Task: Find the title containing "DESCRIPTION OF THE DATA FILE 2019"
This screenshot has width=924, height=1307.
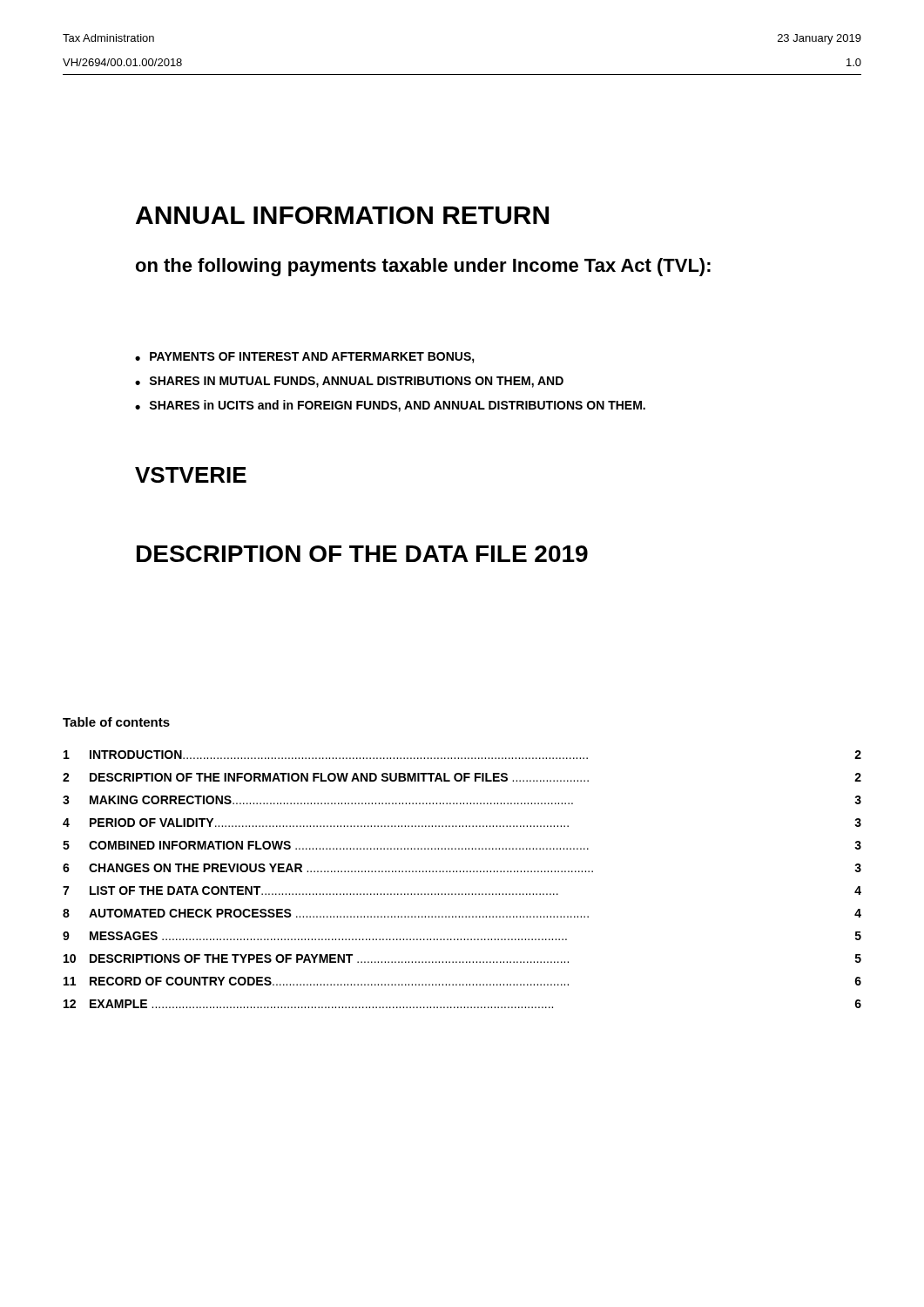Action: pyautogui.click(x=362, y=554)
